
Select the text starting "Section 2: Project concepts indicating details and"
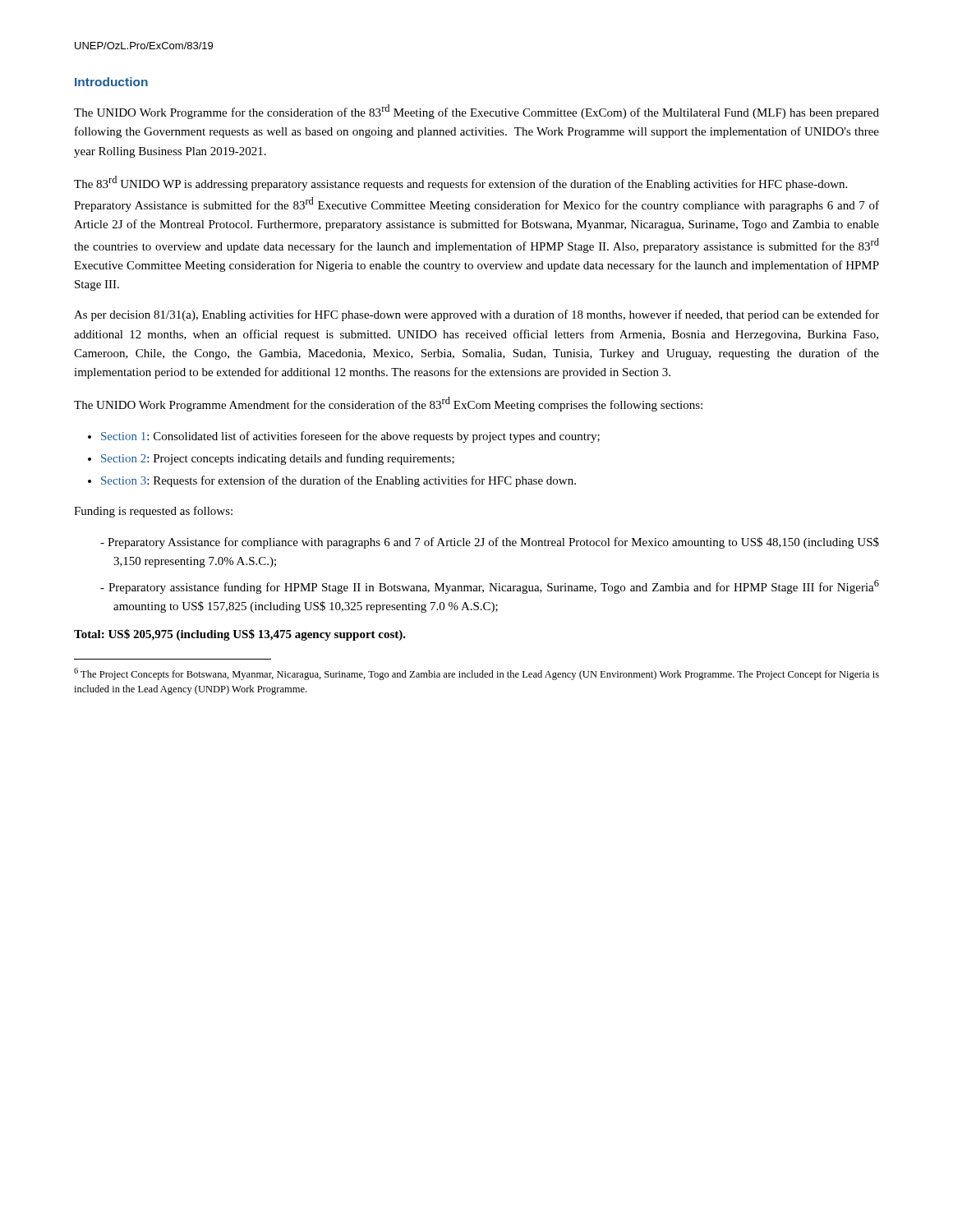click(278, 458)
